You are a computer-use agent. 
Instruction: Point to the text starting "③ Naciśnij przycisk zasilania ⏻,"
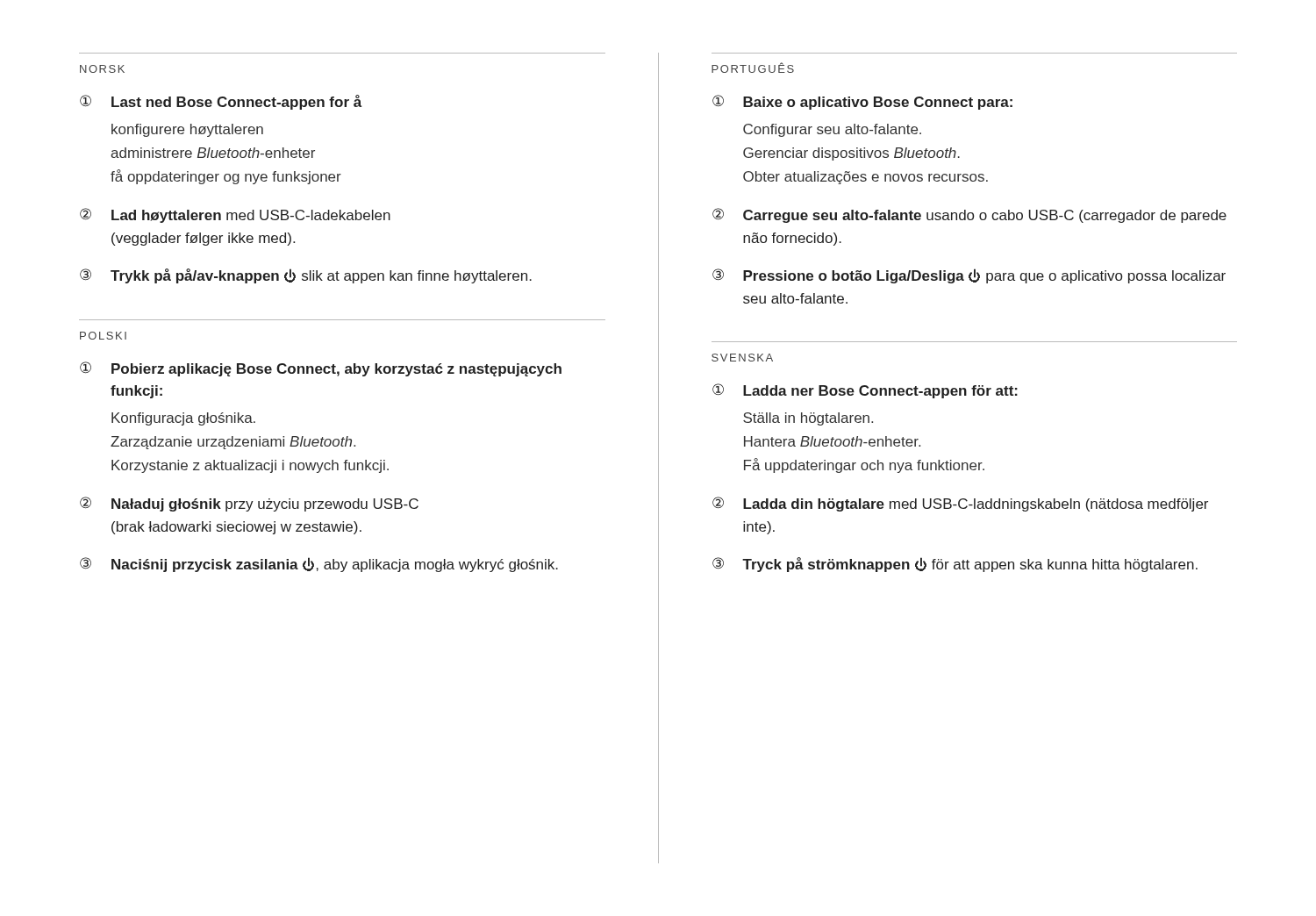tap(342, 565)
